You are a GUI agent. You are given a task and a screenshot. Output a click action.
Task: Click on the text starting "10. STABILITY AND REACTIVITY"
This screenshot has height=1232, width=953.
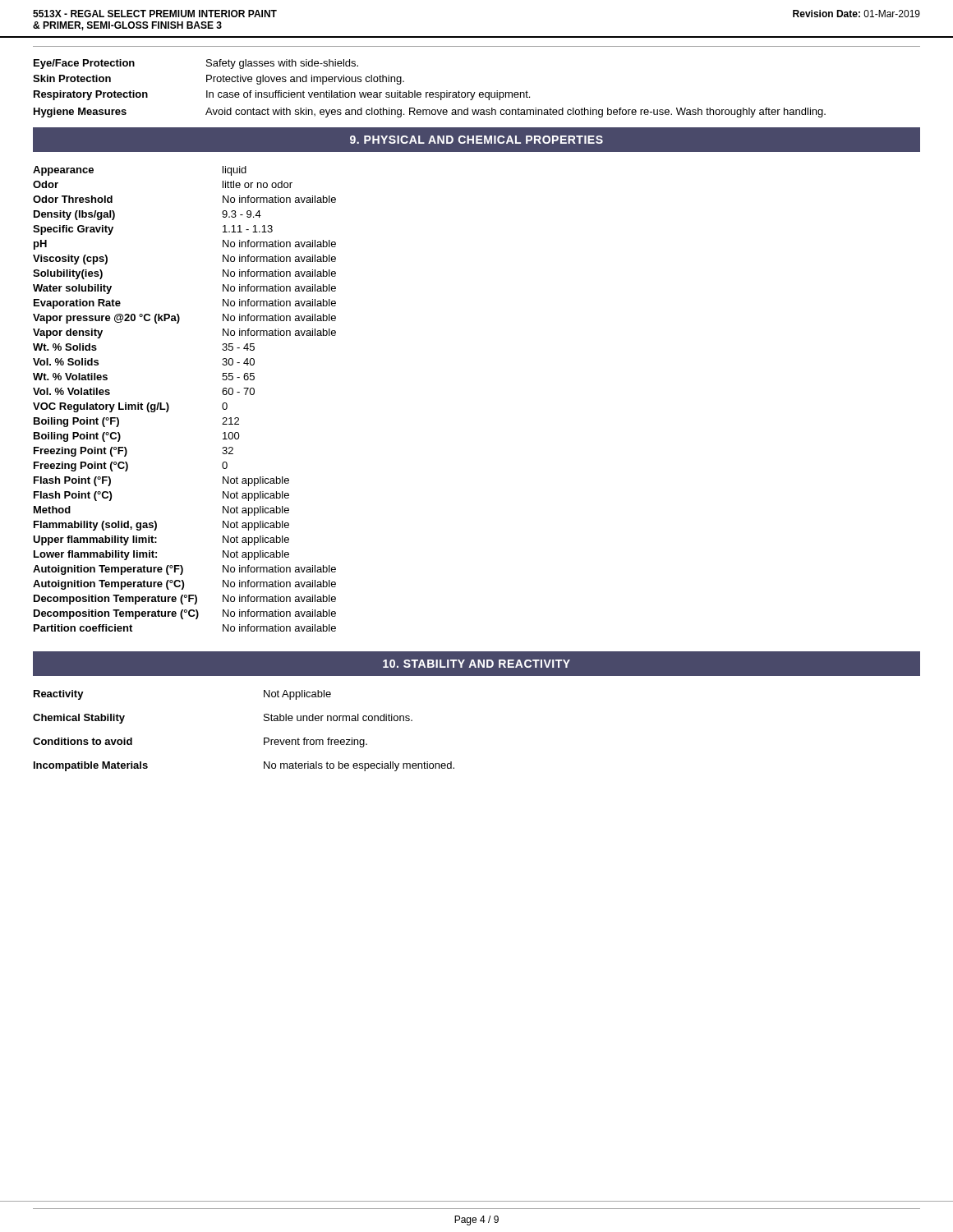(476, 664)
